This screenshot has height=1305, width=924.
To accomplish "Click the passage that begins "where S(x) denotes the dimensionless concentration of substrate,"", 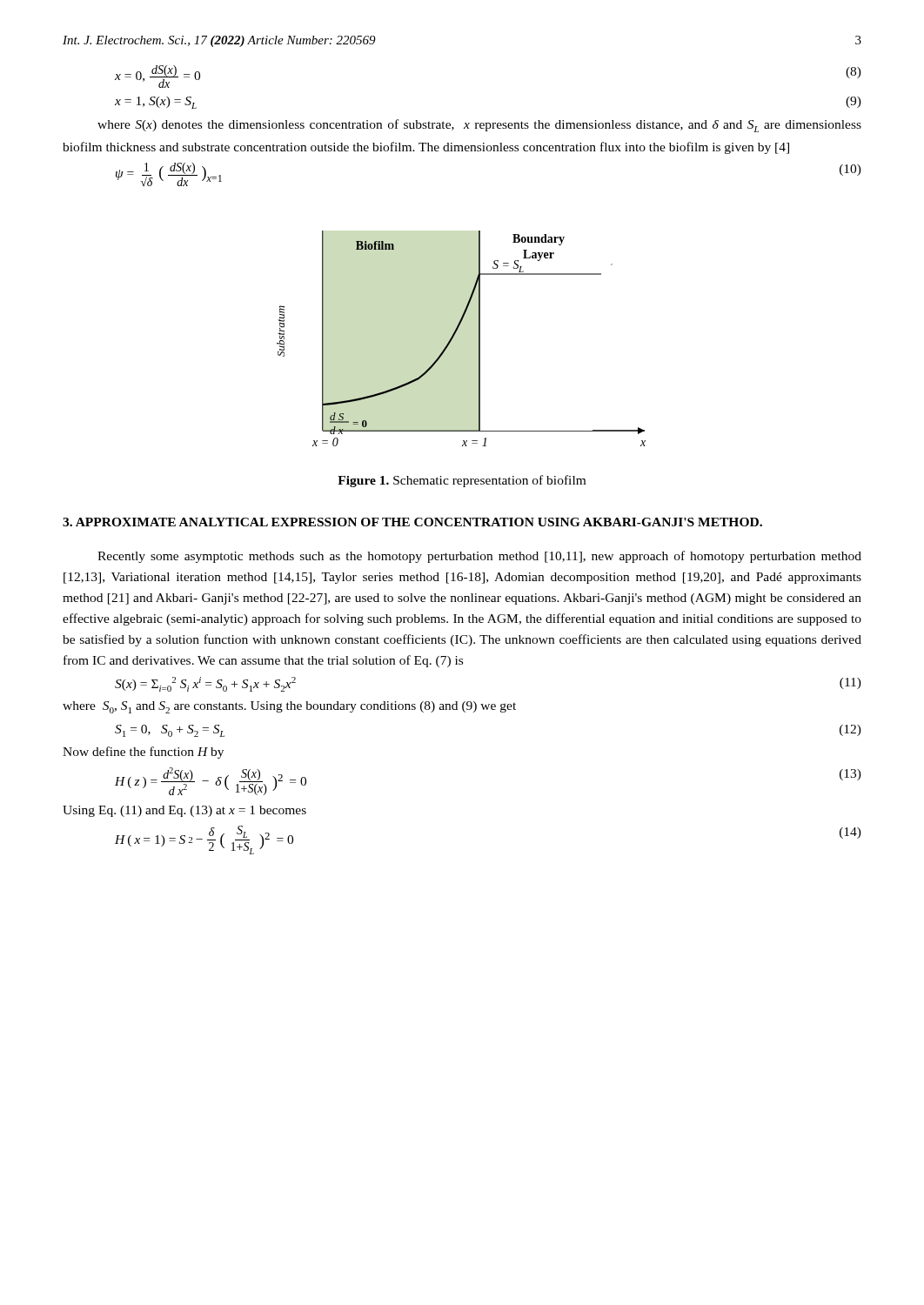I will pos(462,135).
